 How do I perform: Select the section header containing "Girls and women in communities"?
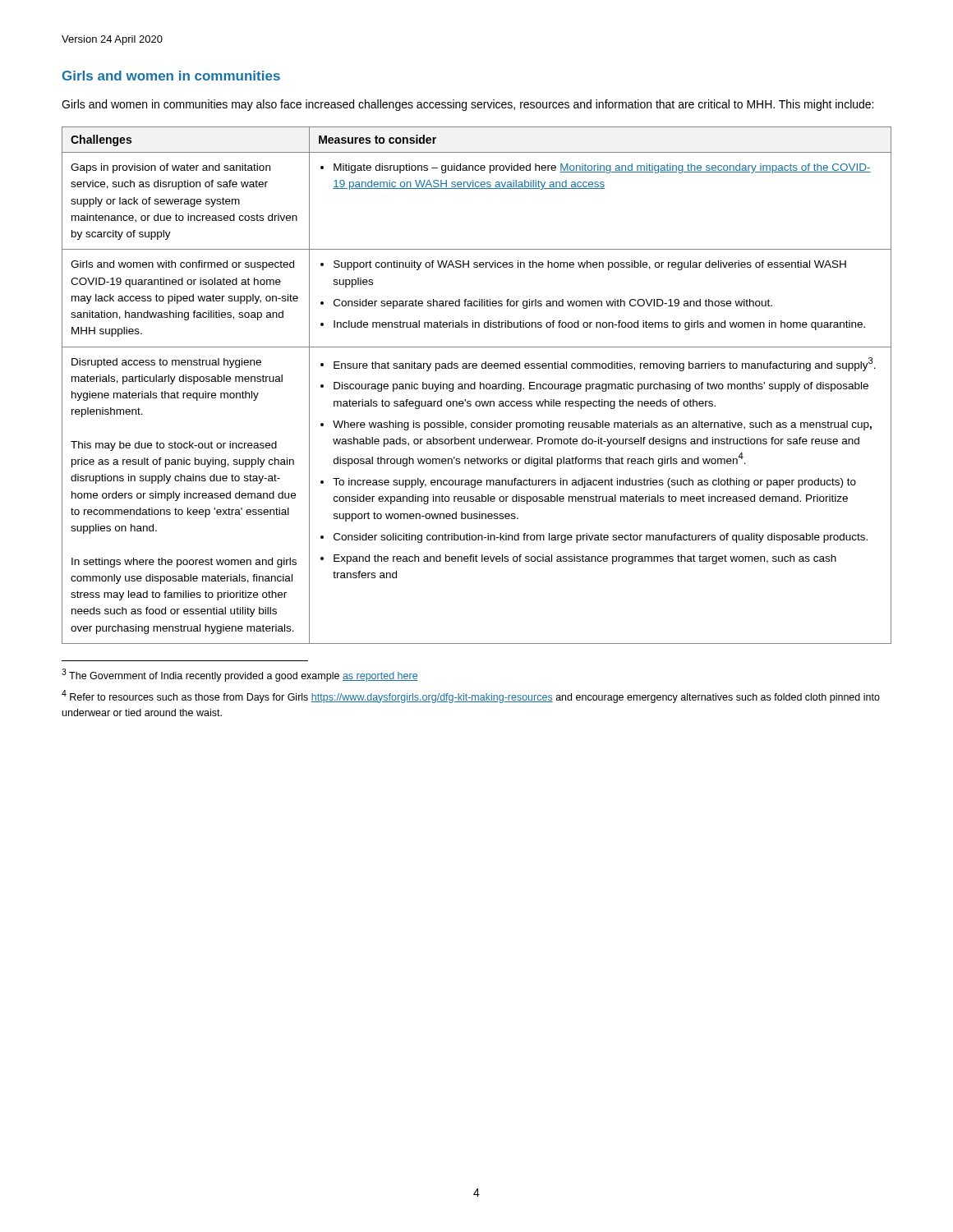(171, 76)
